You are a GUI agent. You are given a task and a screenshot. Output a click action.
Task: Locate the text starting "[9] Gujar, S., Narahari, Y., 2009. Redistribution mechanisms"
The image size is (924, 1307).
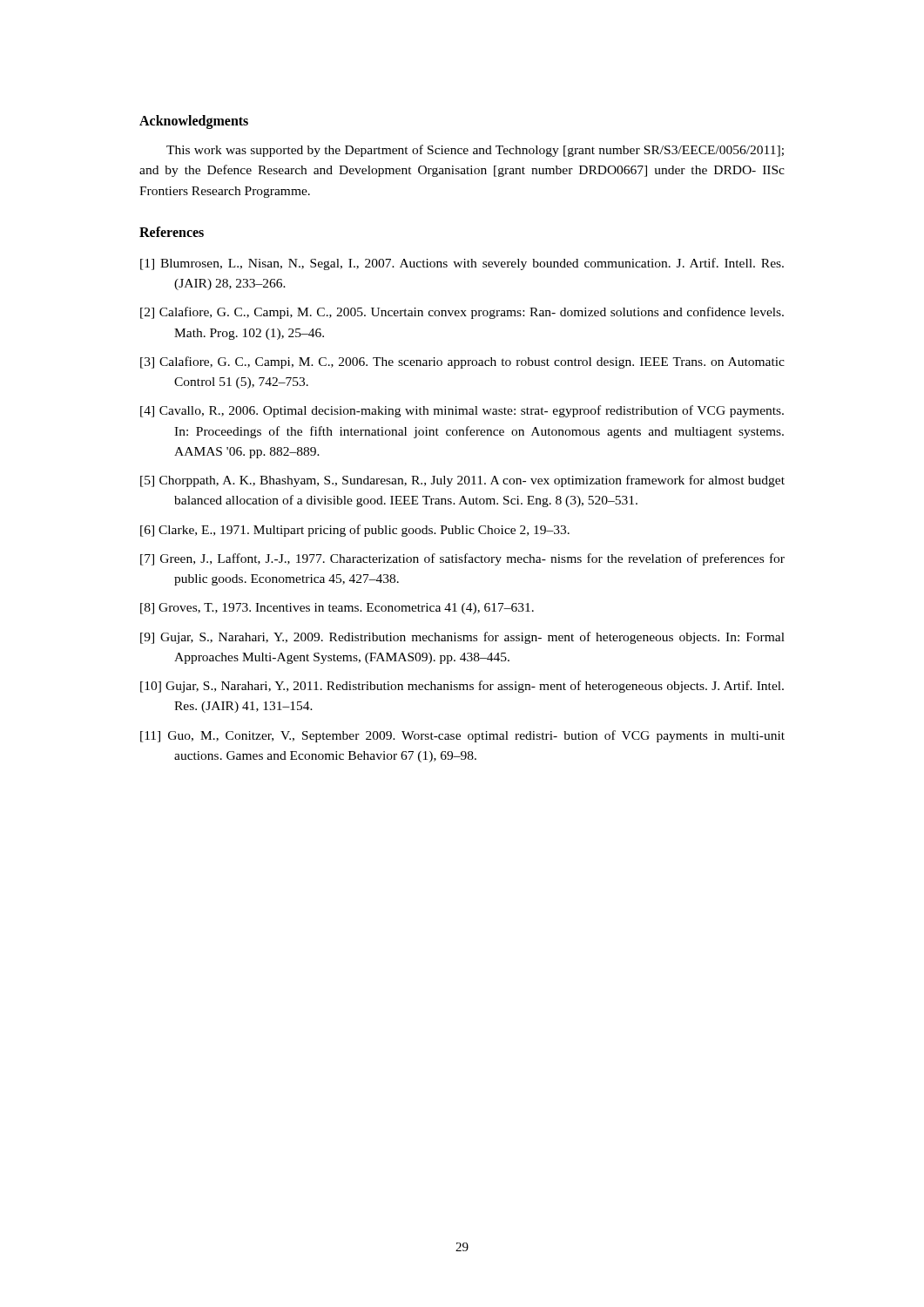[x=462, y=646]
